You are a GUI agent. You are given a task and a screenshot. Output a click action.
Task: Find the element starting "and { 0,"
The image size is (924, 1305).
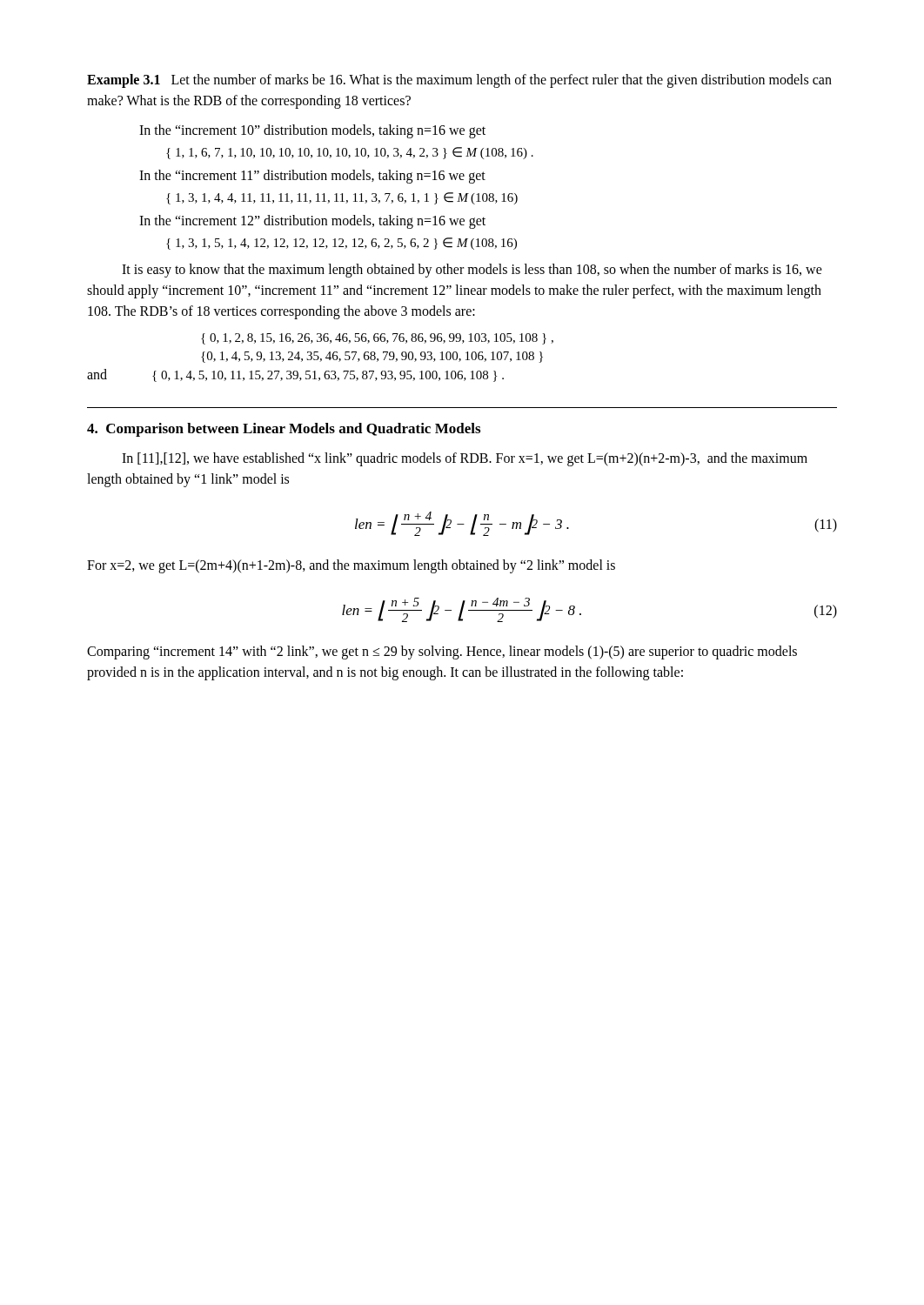pyautogui.click(x=296, y=375)
